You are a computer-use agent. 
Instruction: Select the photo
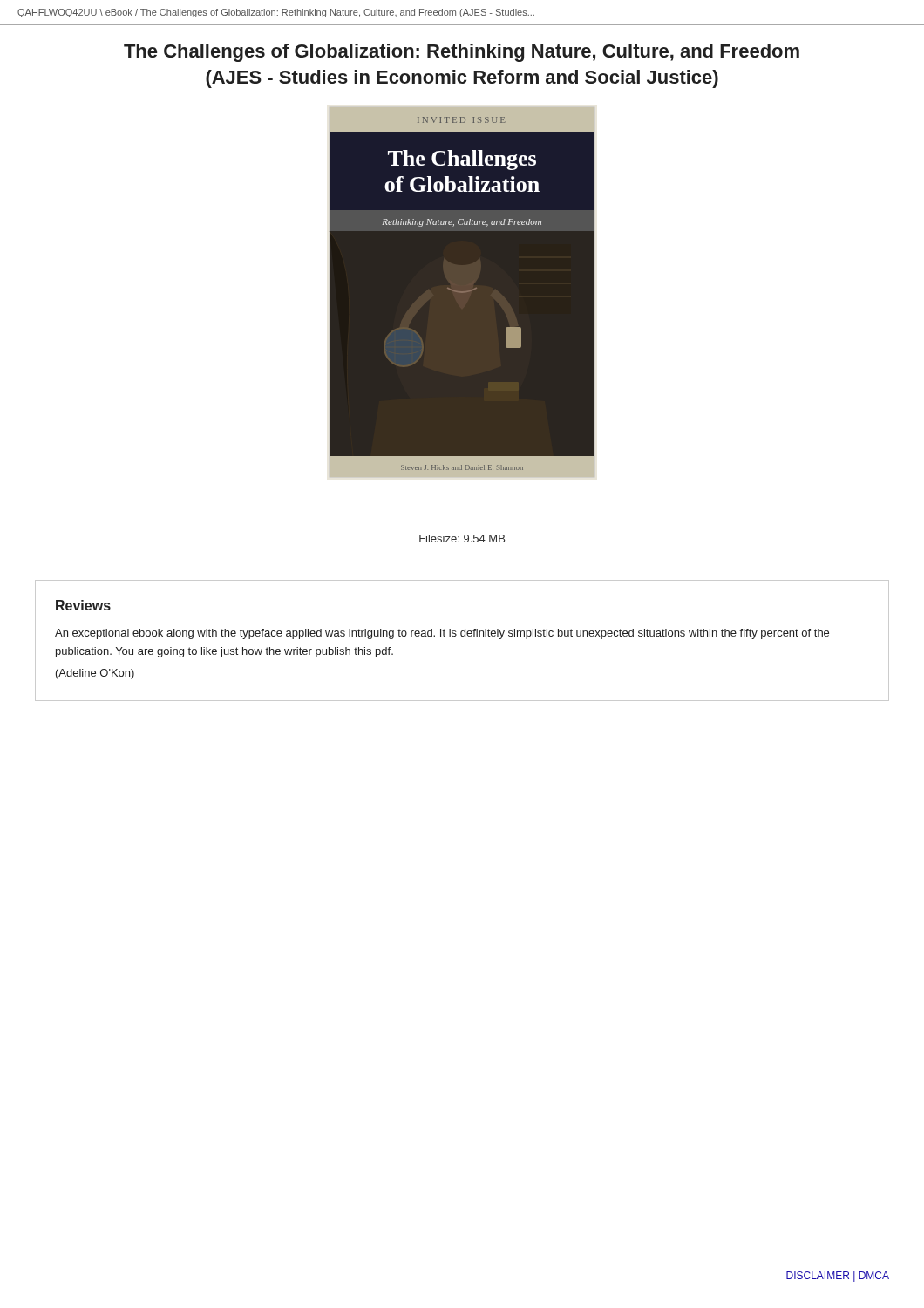pos(462,292)
